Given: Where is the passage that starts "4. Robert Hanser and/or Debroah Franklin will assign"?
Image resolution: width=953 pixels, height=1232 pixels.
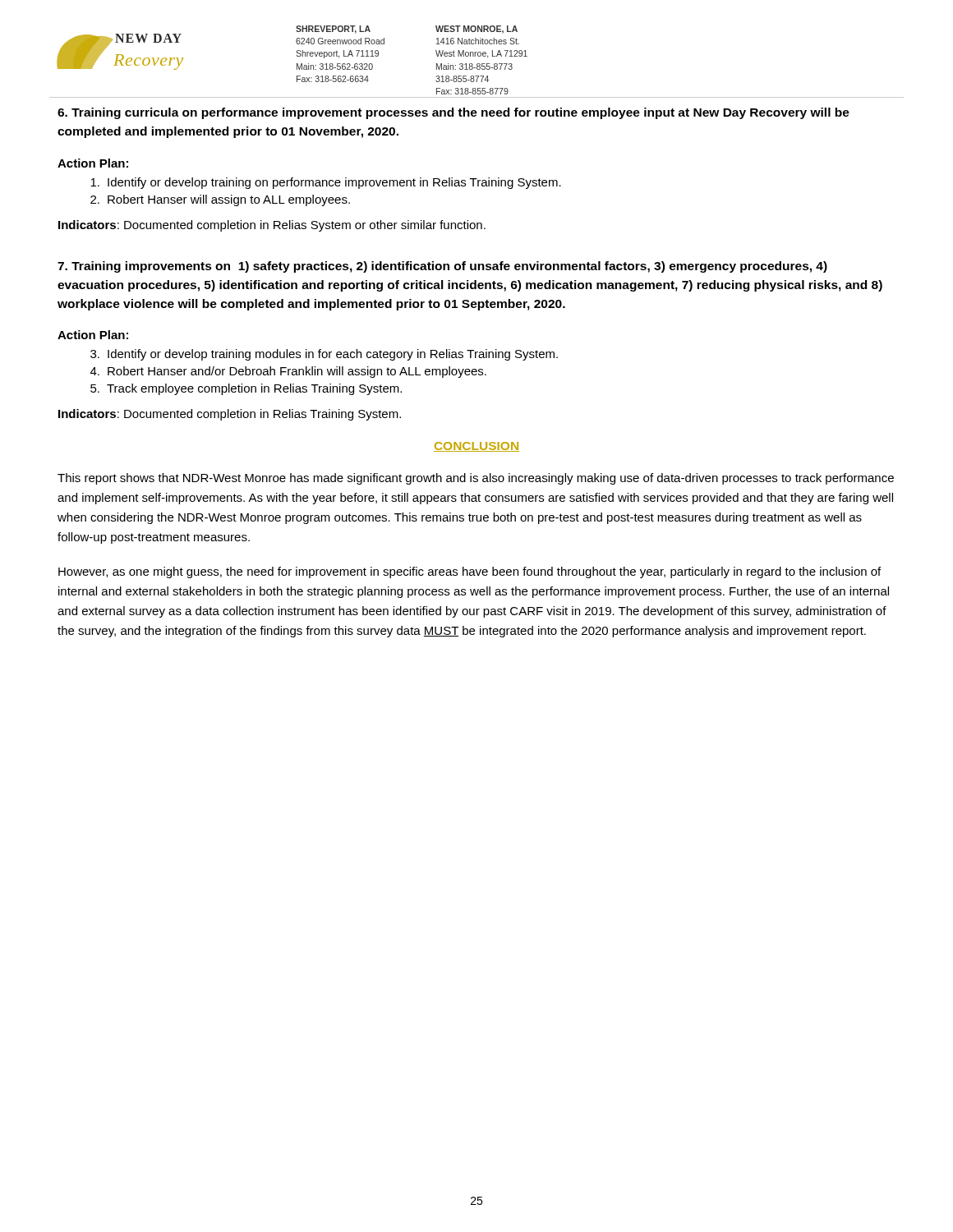Looking at the screenshot, I should click(x=285, y=371).
